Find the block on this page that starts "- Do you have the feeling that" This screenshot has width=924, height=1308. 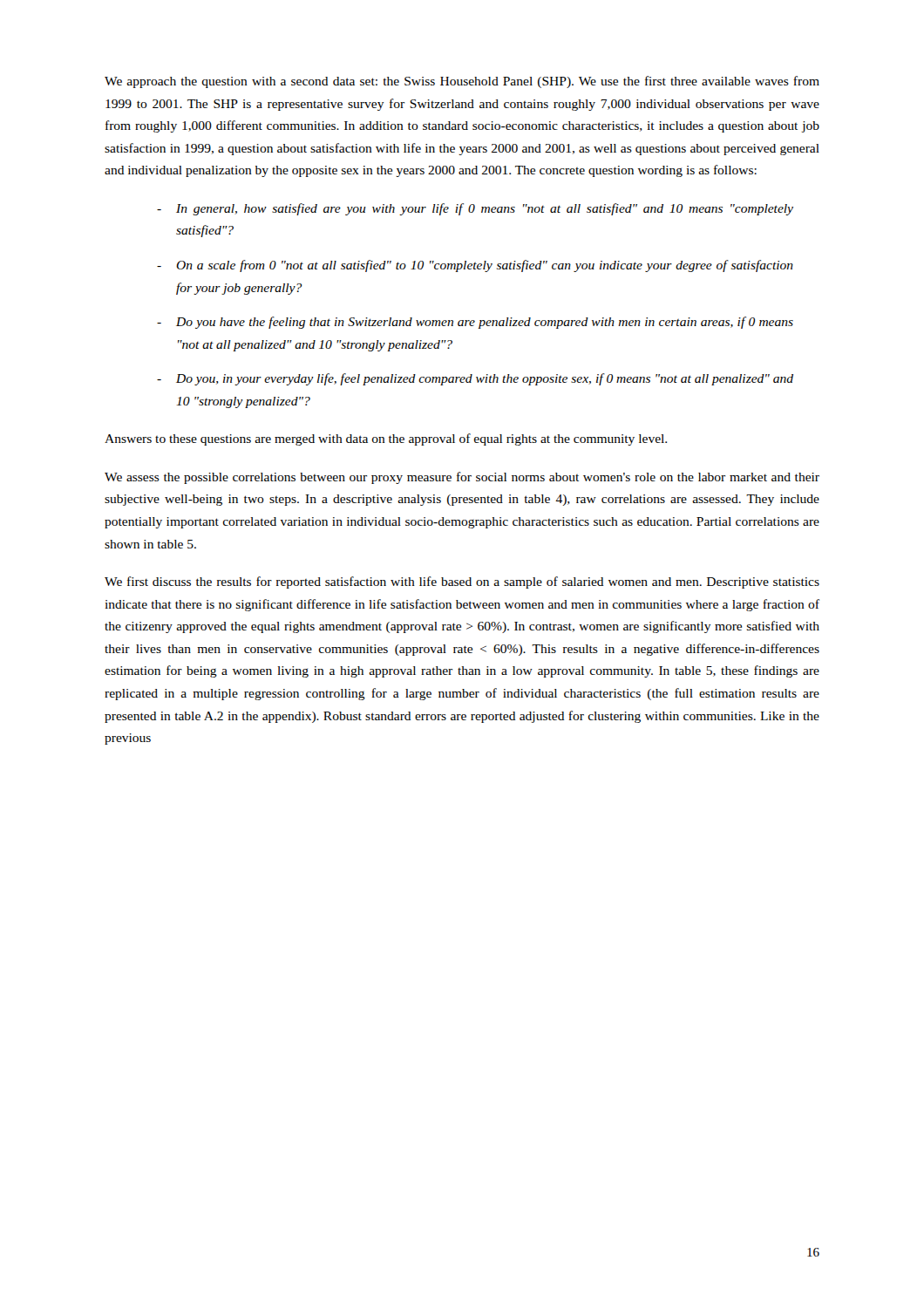coord(475,333)
